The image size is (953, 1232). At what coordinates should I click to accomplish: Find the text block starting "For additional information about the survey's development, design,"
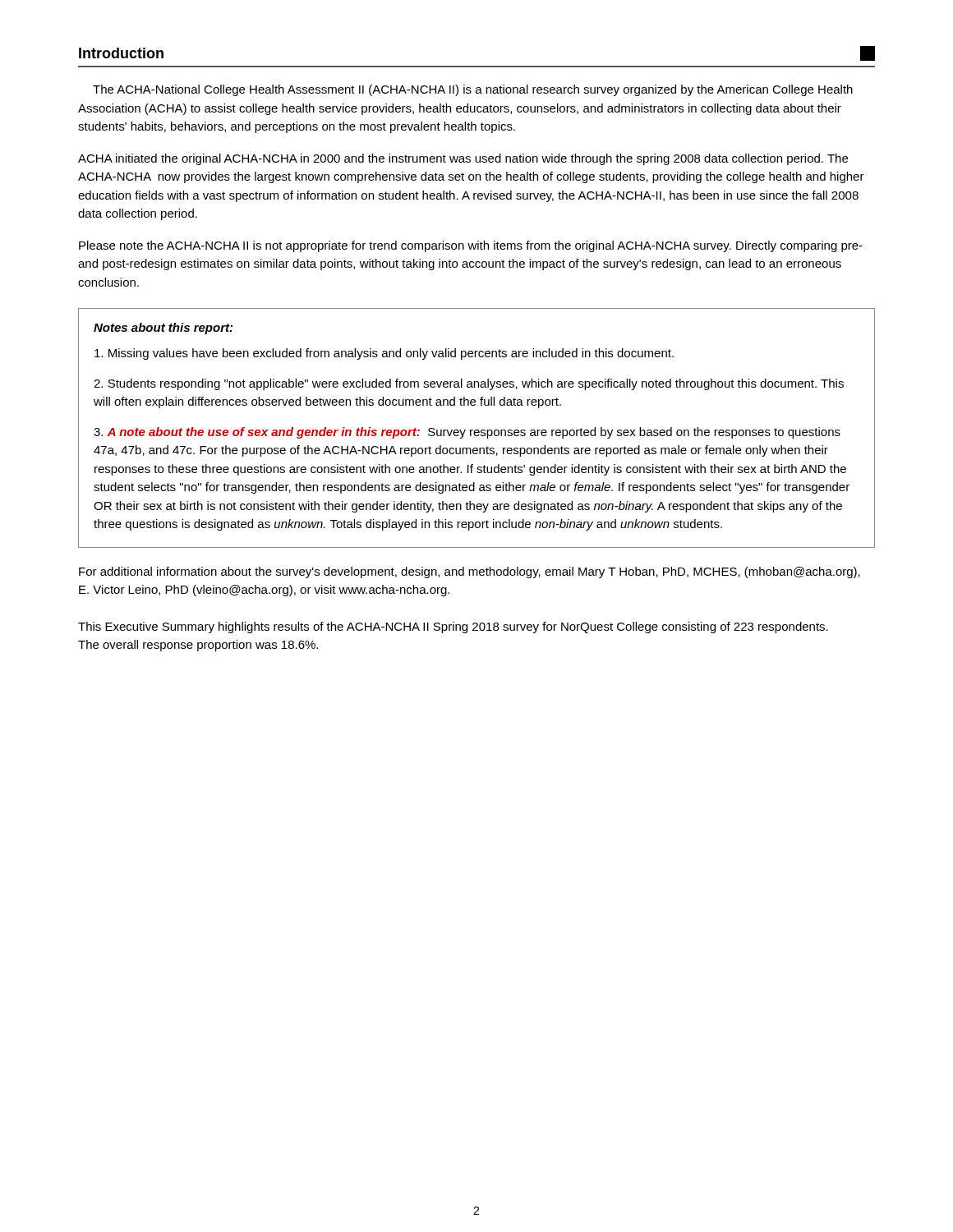tap(469, 580)
